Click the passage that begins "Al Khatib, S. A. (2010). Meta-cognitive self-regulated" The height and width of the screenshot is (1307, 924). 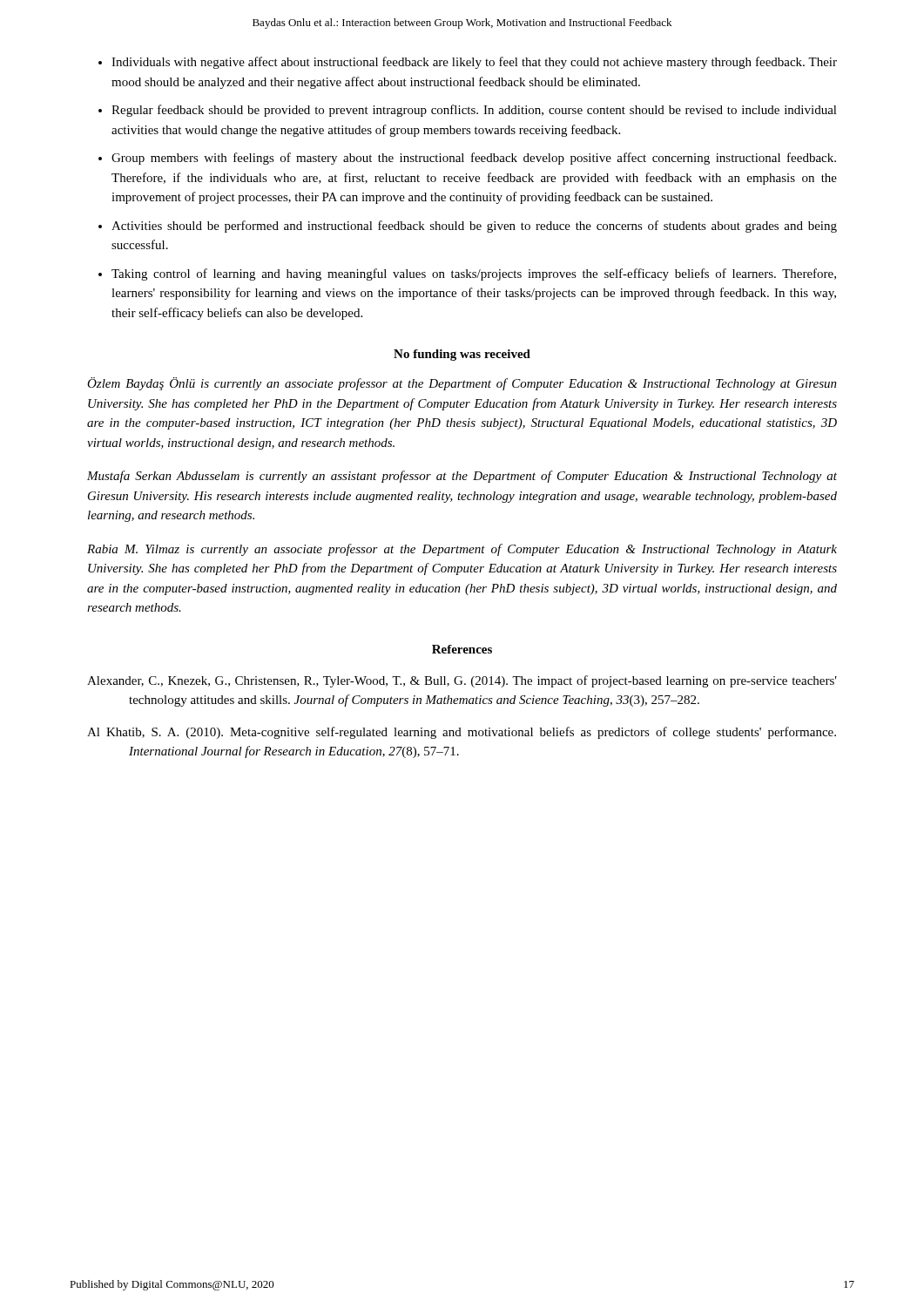462,741
